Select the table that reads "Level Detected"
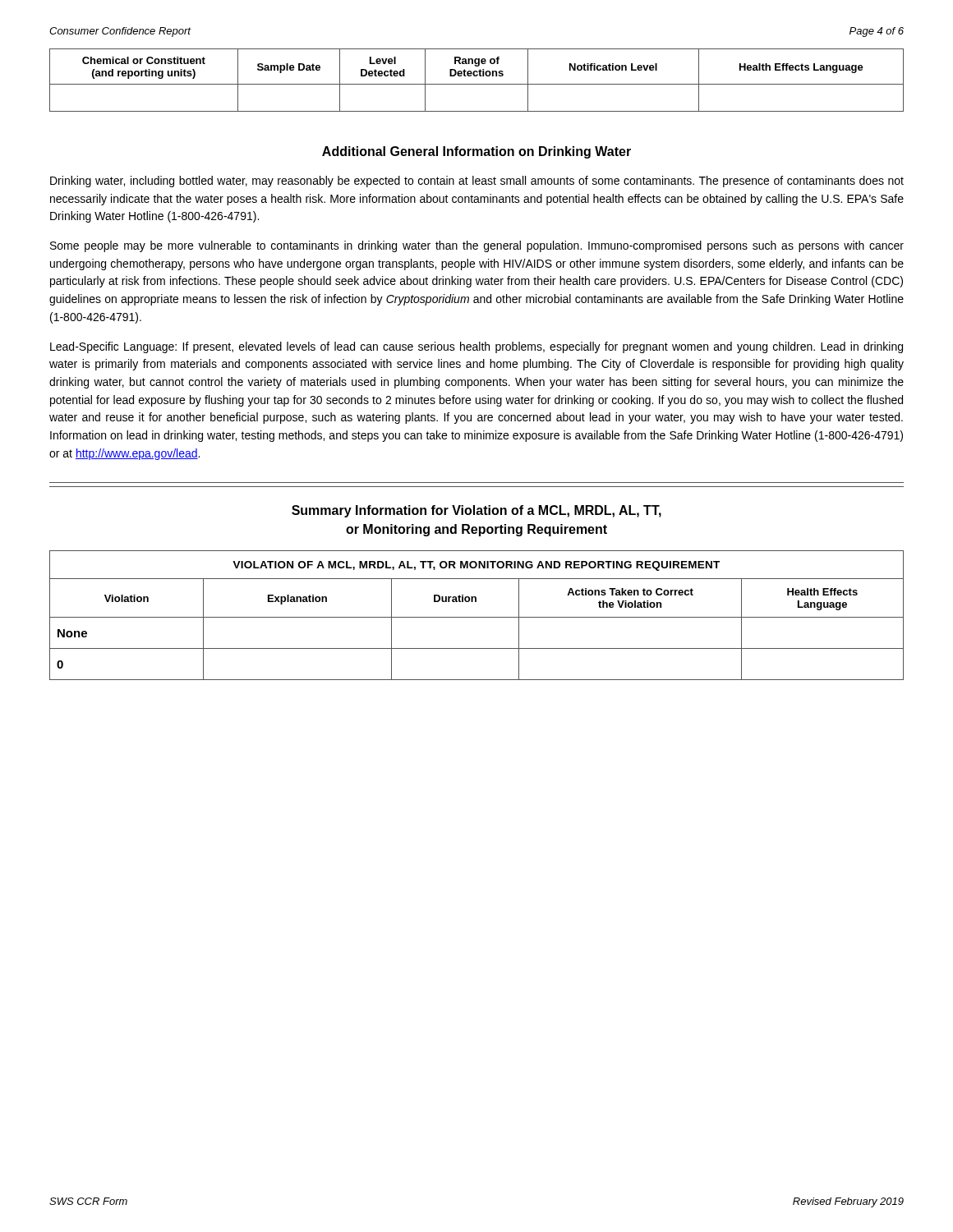The width and height of the screenshot is (953, 1232). [476, 80]
